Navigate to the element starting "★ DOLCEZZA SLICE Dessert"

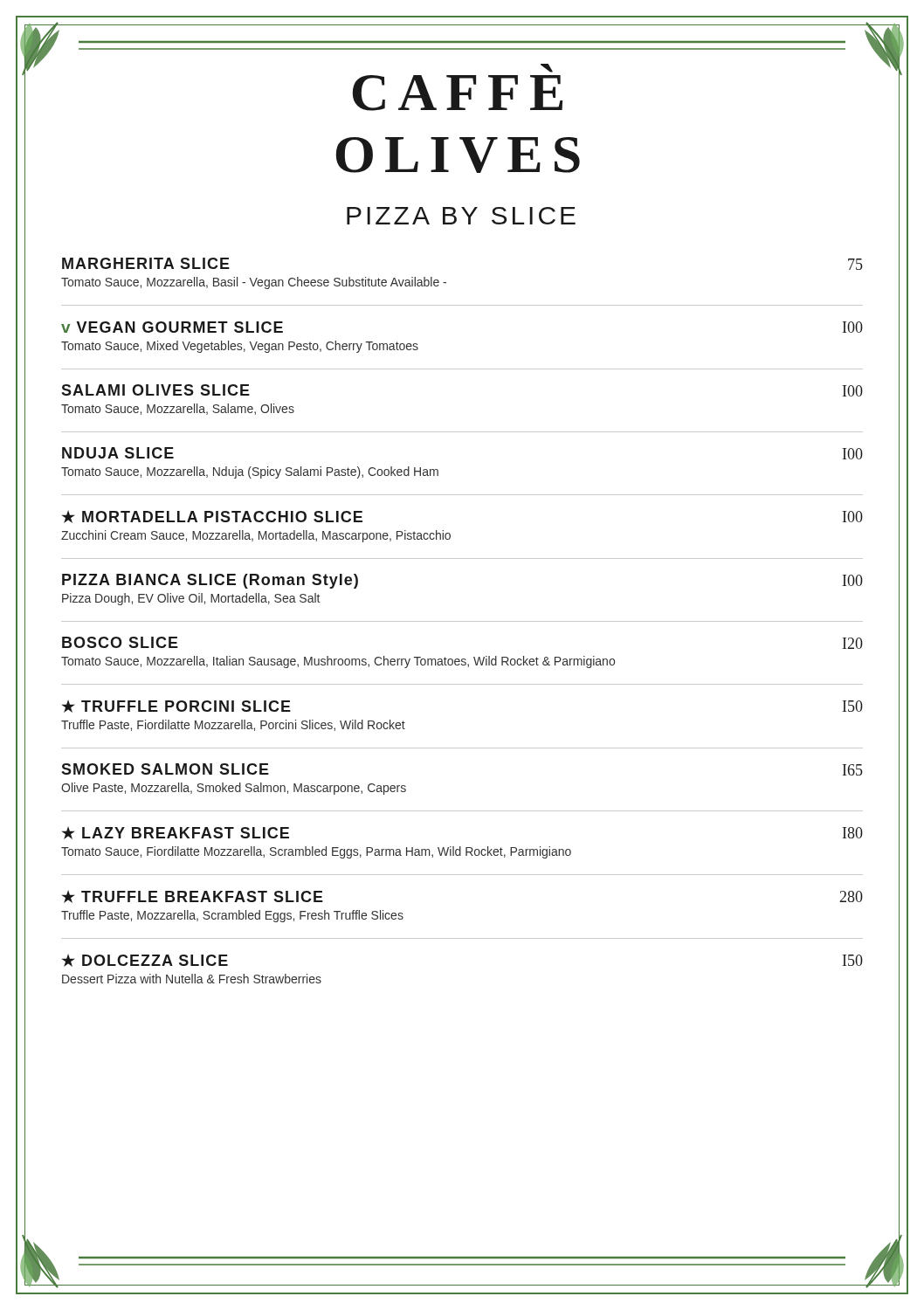145,960
